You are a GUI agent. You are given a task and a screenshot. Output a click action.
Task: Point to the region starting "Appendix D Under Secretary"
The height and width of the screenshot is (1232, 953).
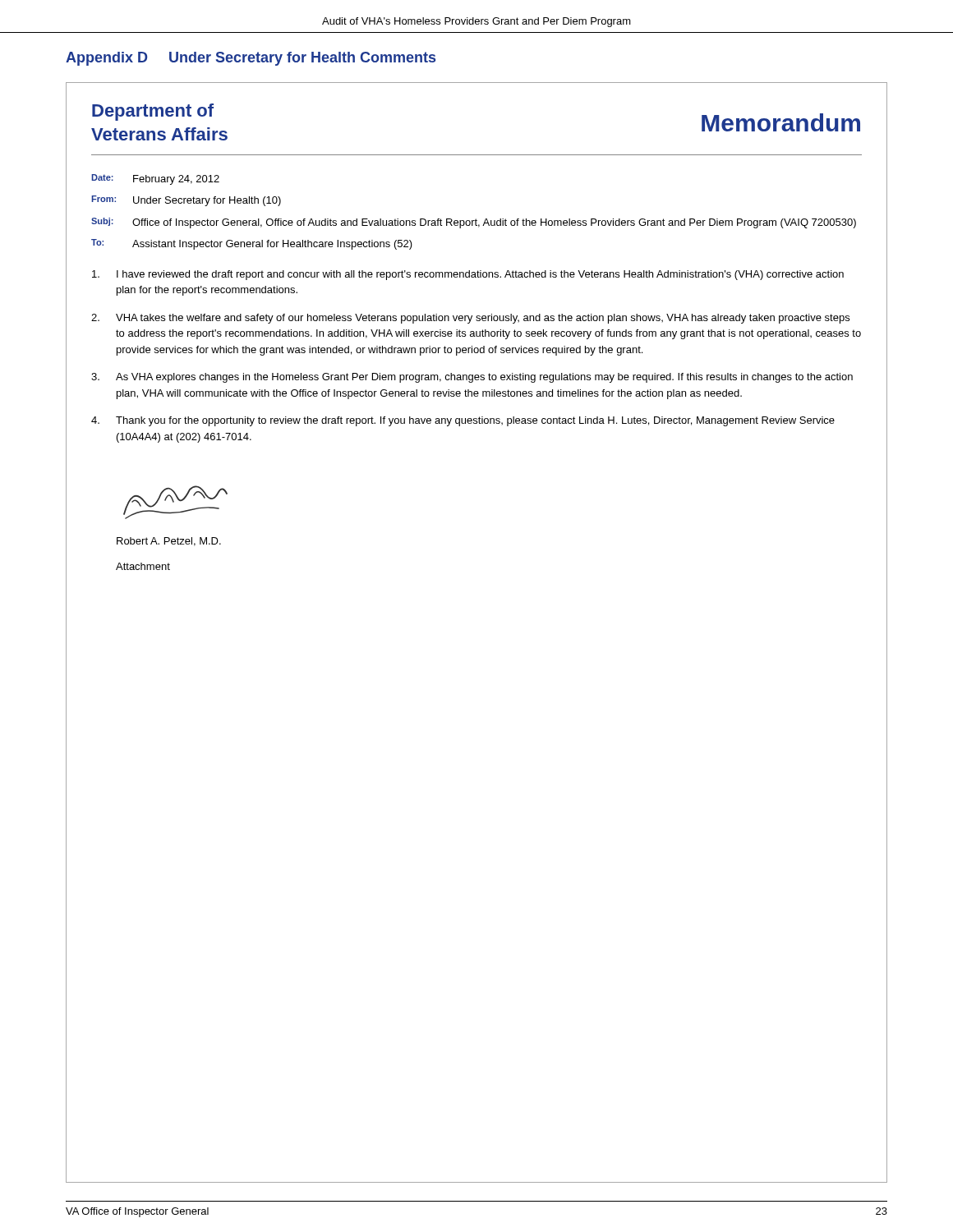(x=251, y=57)
